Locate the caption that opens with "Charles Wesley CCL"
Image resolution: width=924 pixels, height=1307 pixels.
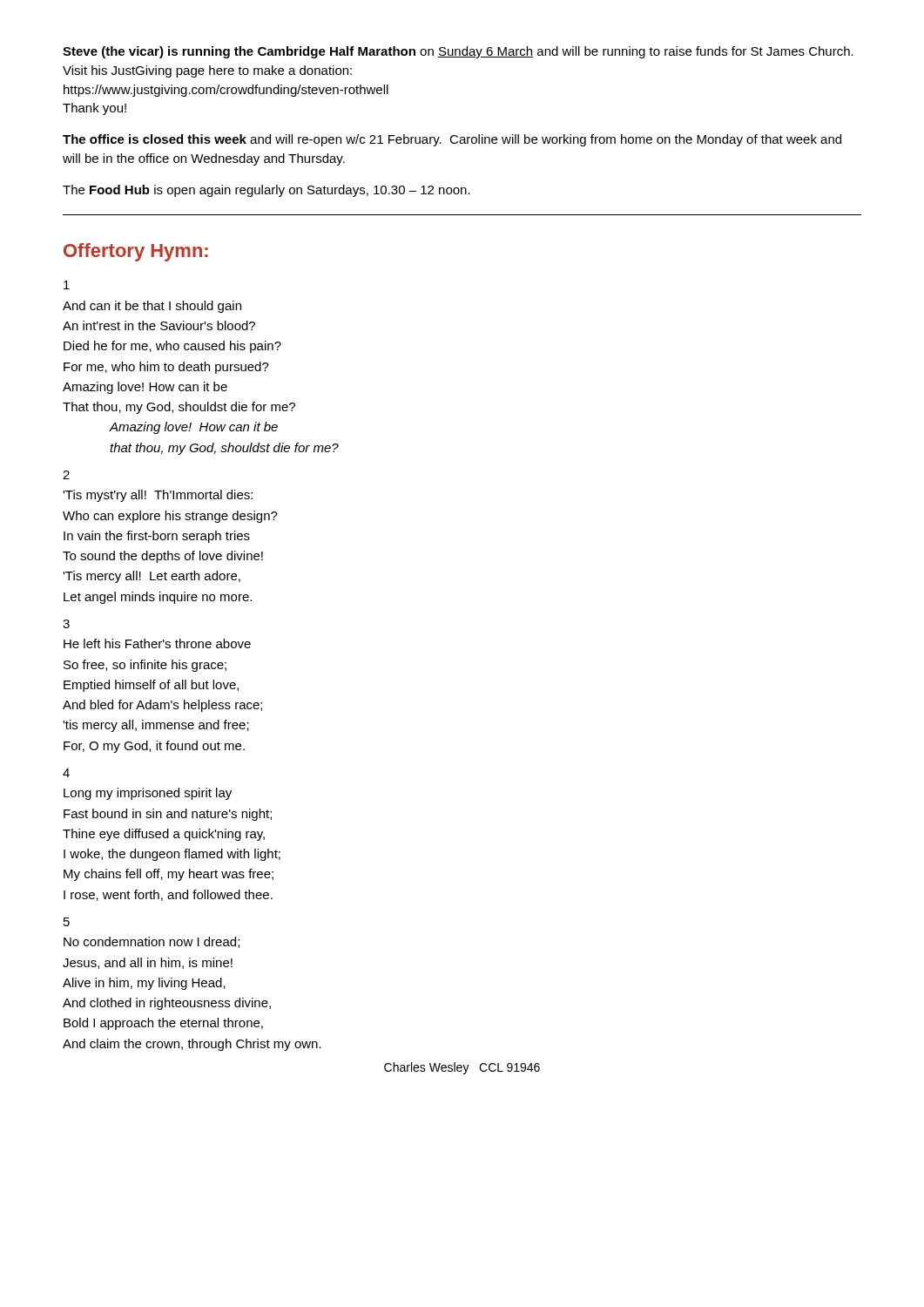[x=462, y=1067]
